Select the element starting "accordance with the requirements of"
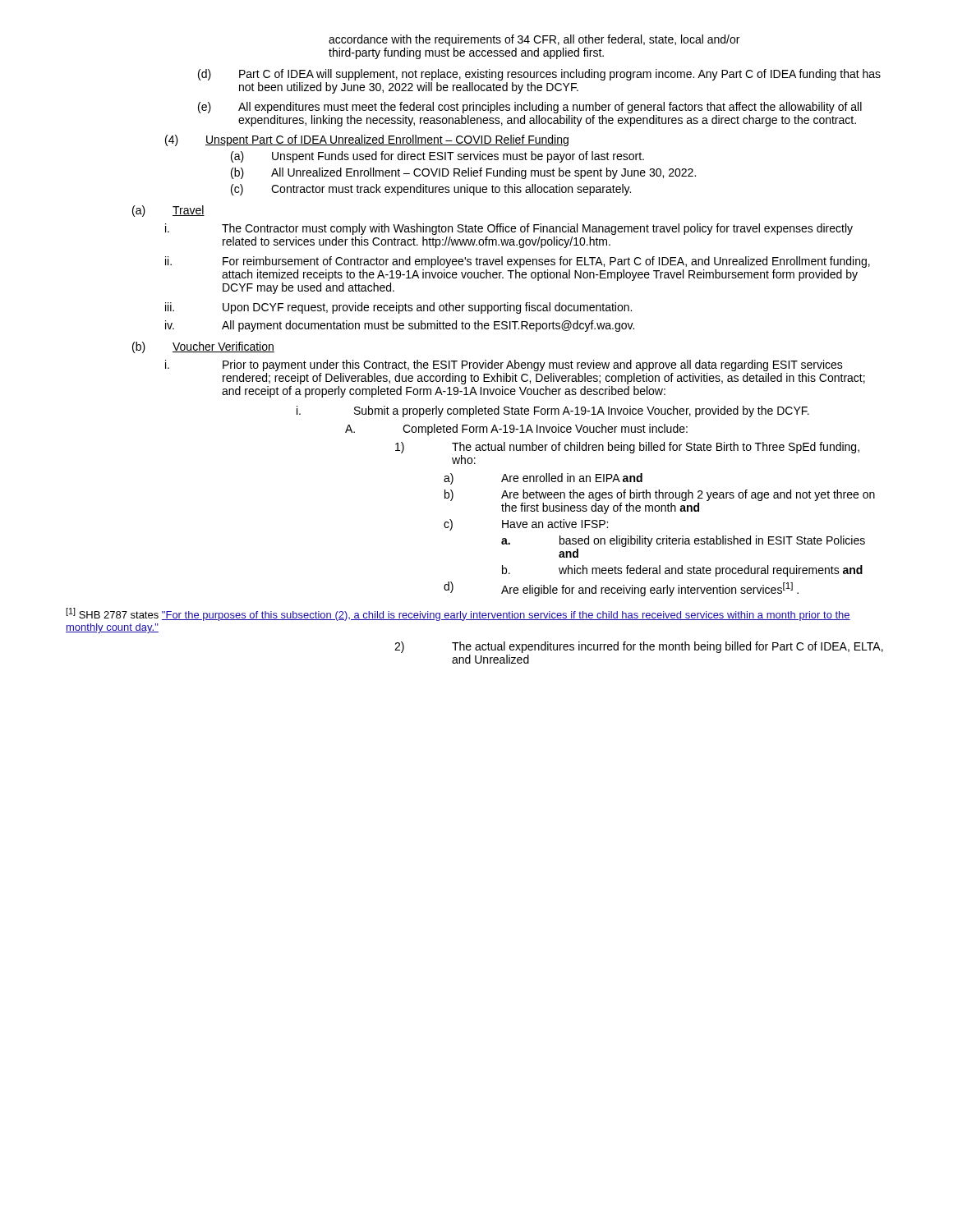Image resolution: width=953 pixels, height=1232 pixels. 534,46
